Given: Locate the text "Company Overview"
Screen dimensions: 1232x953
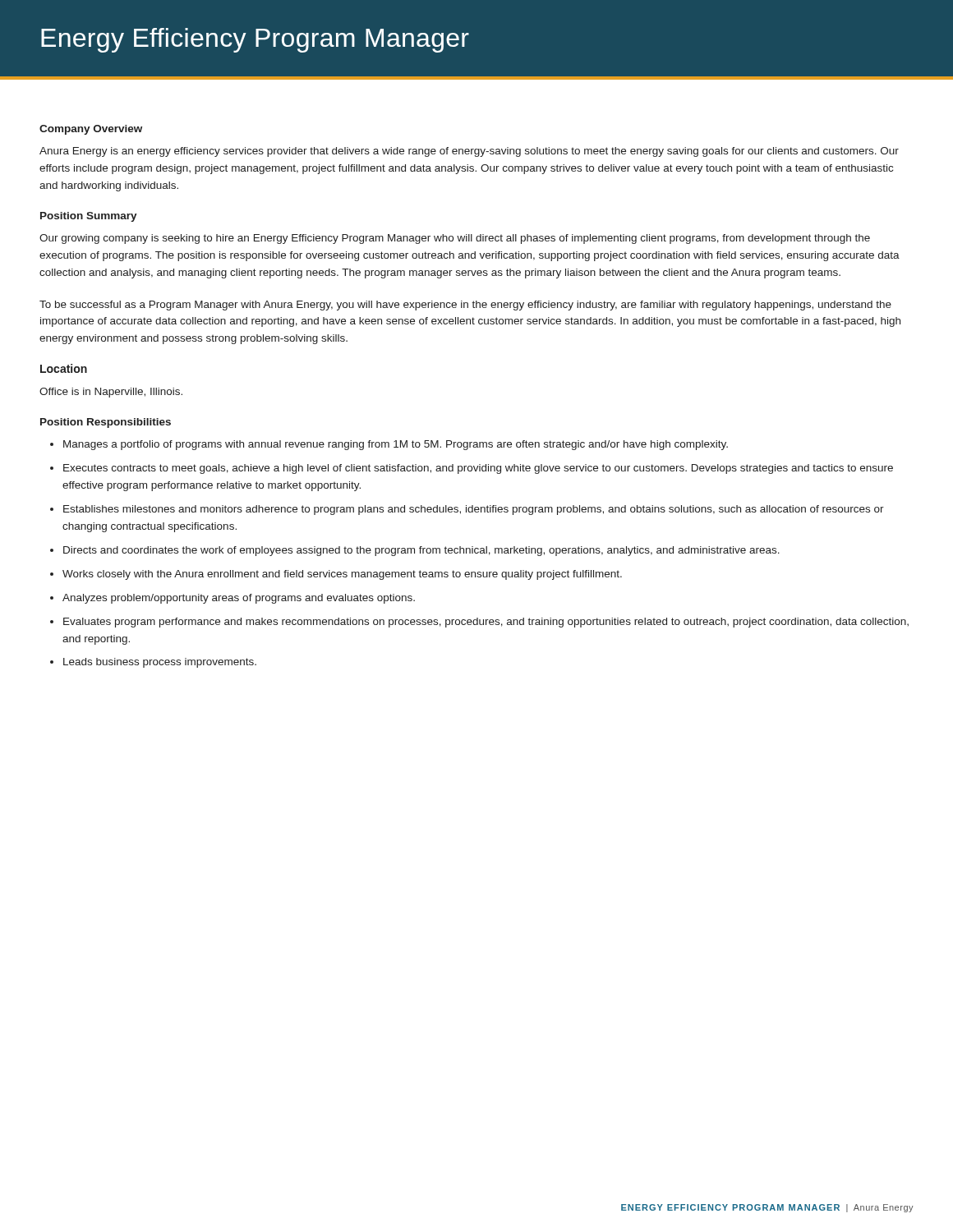Looking at the screenshot, I should tap(91, 130).
